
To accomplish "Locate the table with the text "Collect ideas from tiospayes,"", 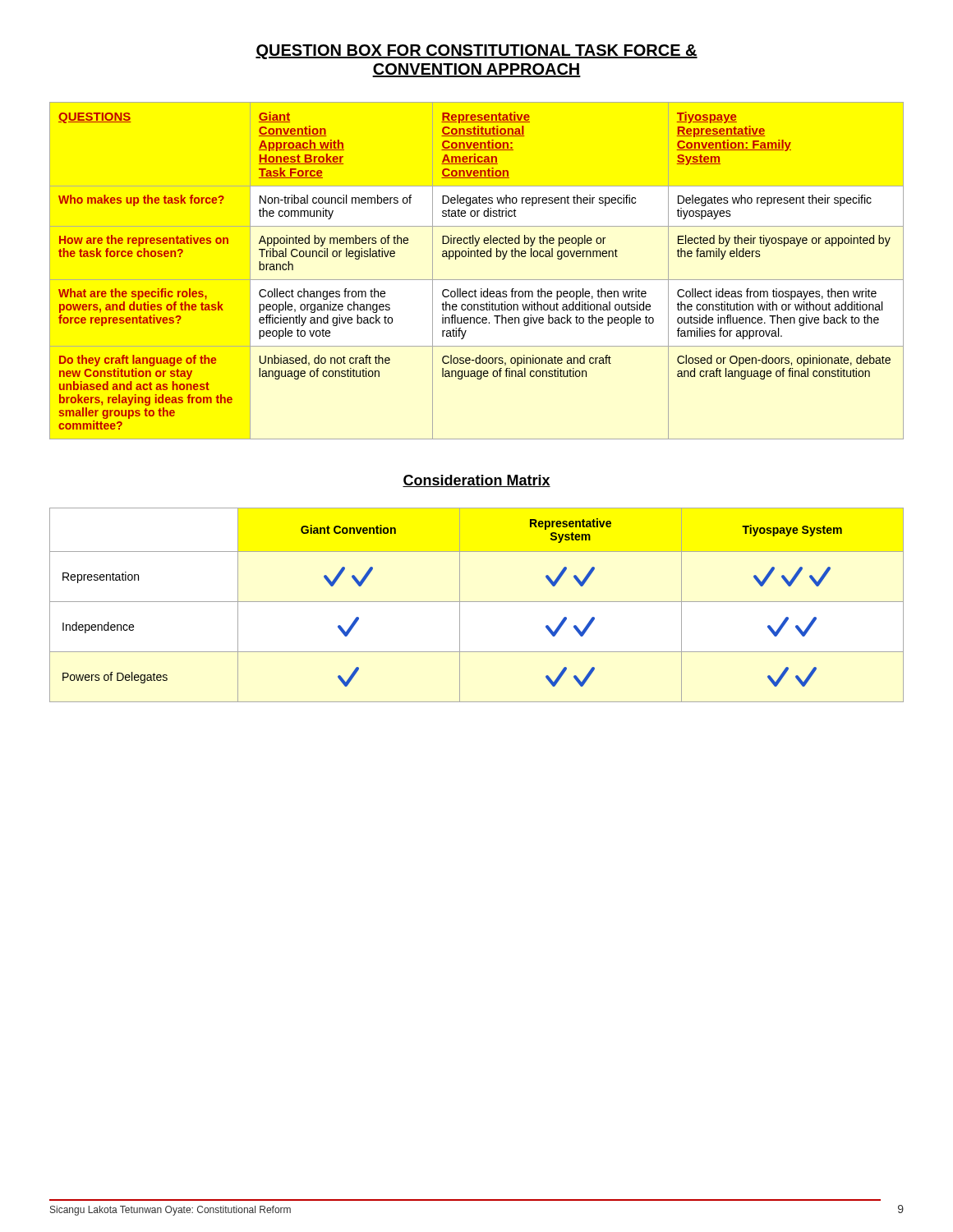I will tap(476, 271).
